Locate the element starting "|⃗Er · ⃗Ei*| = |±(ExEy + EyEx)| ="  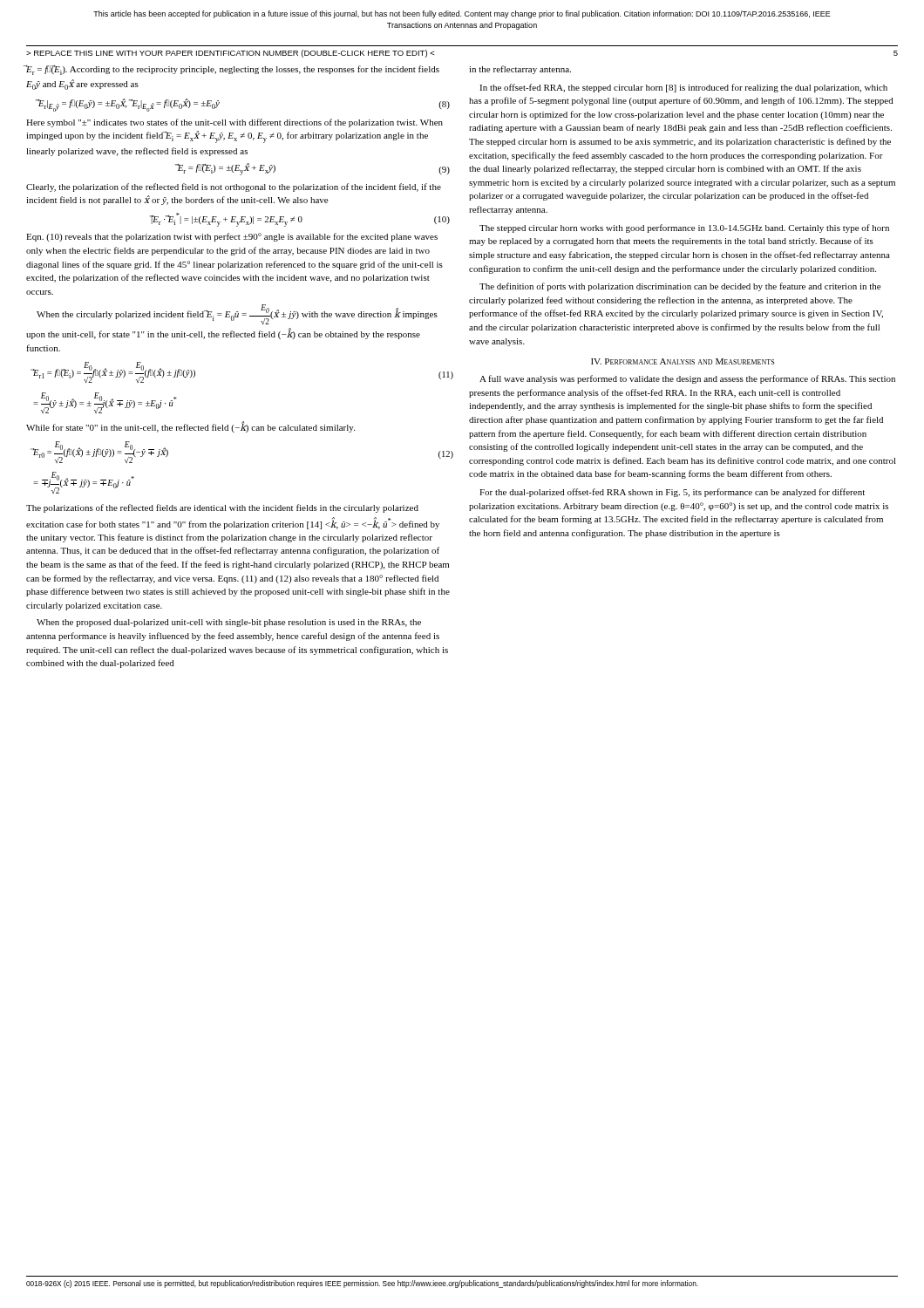(x=240, y=219)
